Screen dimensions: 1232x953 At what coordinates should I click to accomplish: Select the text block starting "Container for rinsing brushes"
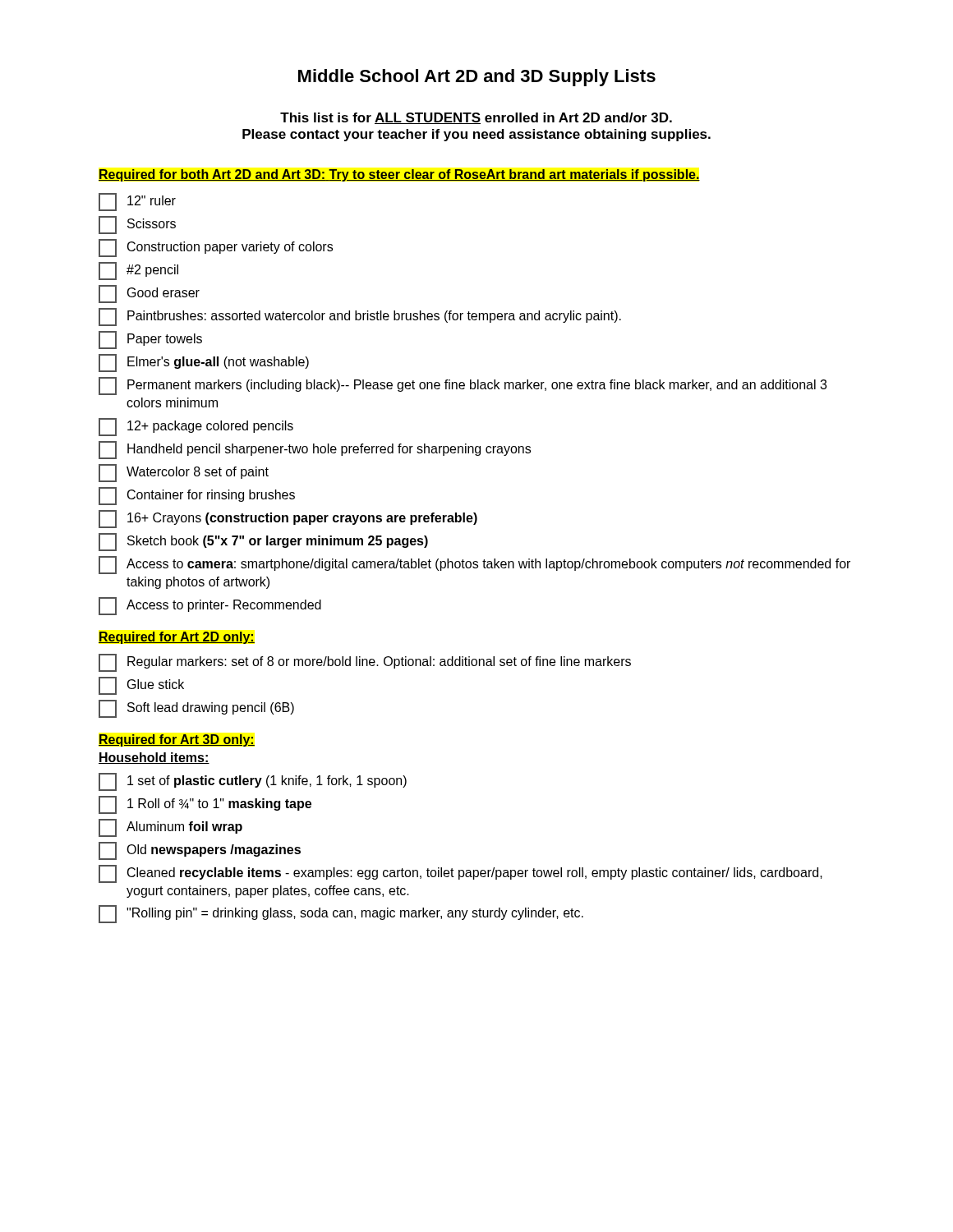click(197, 496)
